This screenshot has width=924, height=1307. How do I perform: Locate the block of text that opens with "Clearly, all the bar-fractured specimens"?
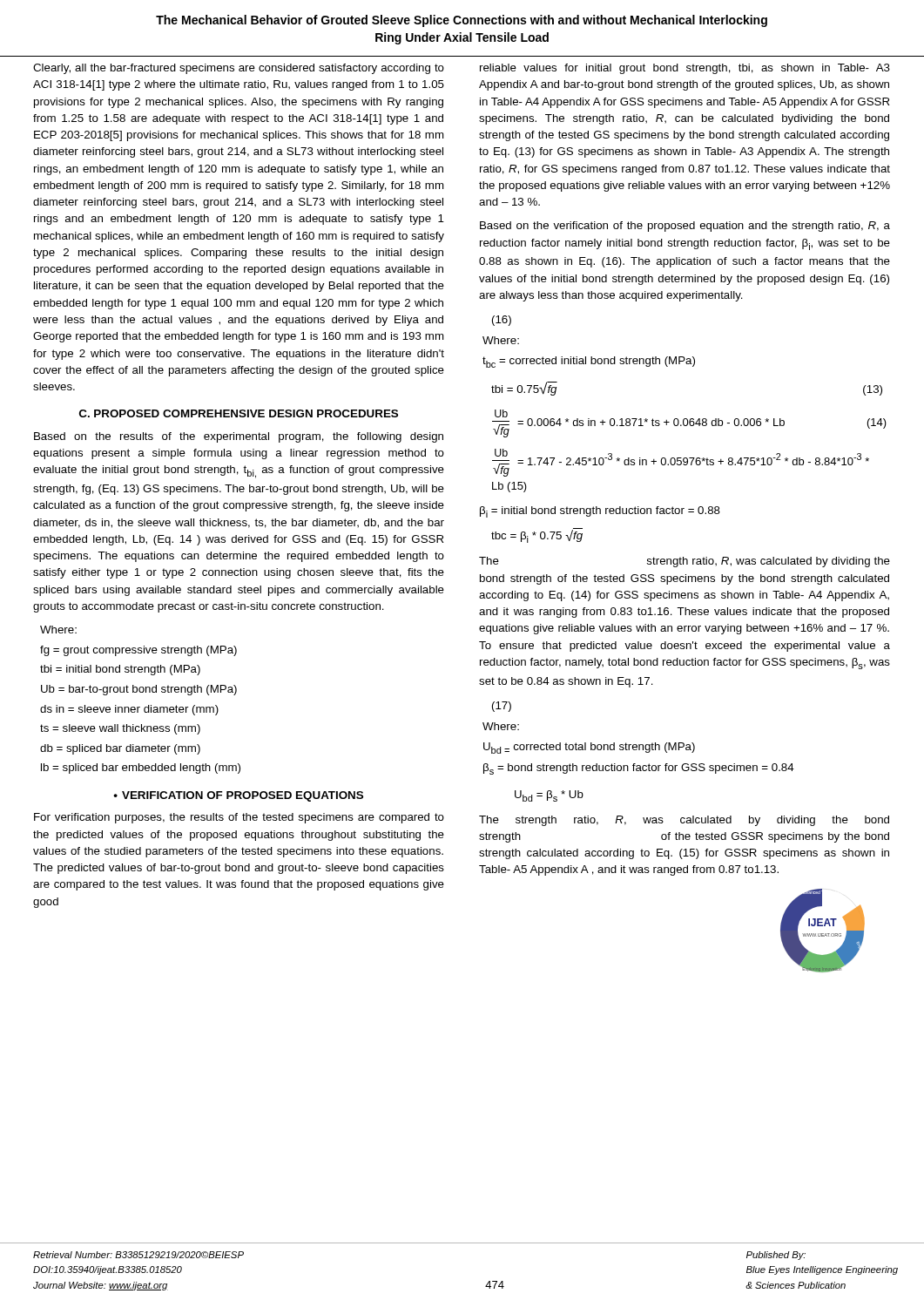click(x=239, y=227)
